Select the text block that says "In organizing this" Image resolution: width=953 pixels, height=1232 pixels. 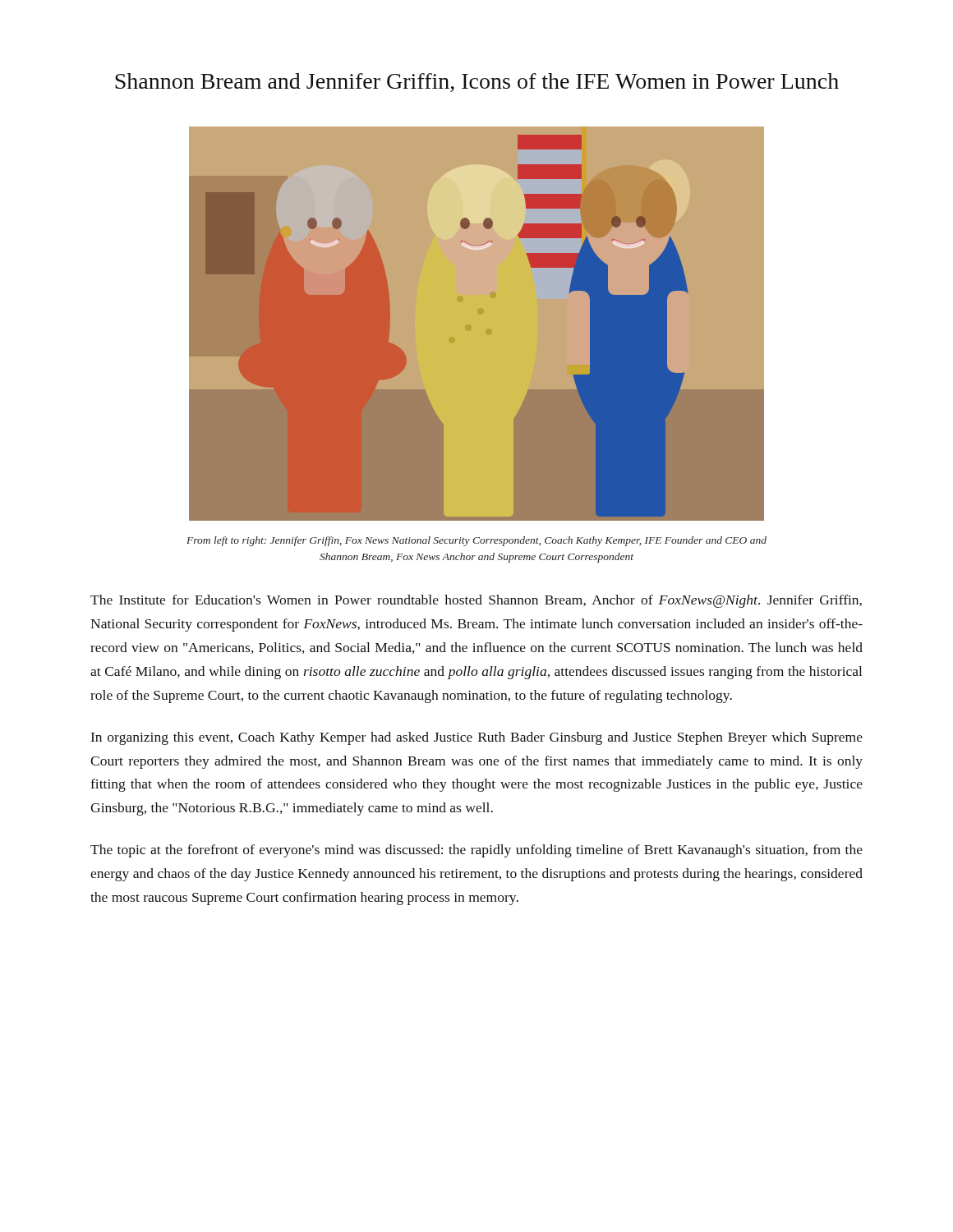tap(476, 772)
